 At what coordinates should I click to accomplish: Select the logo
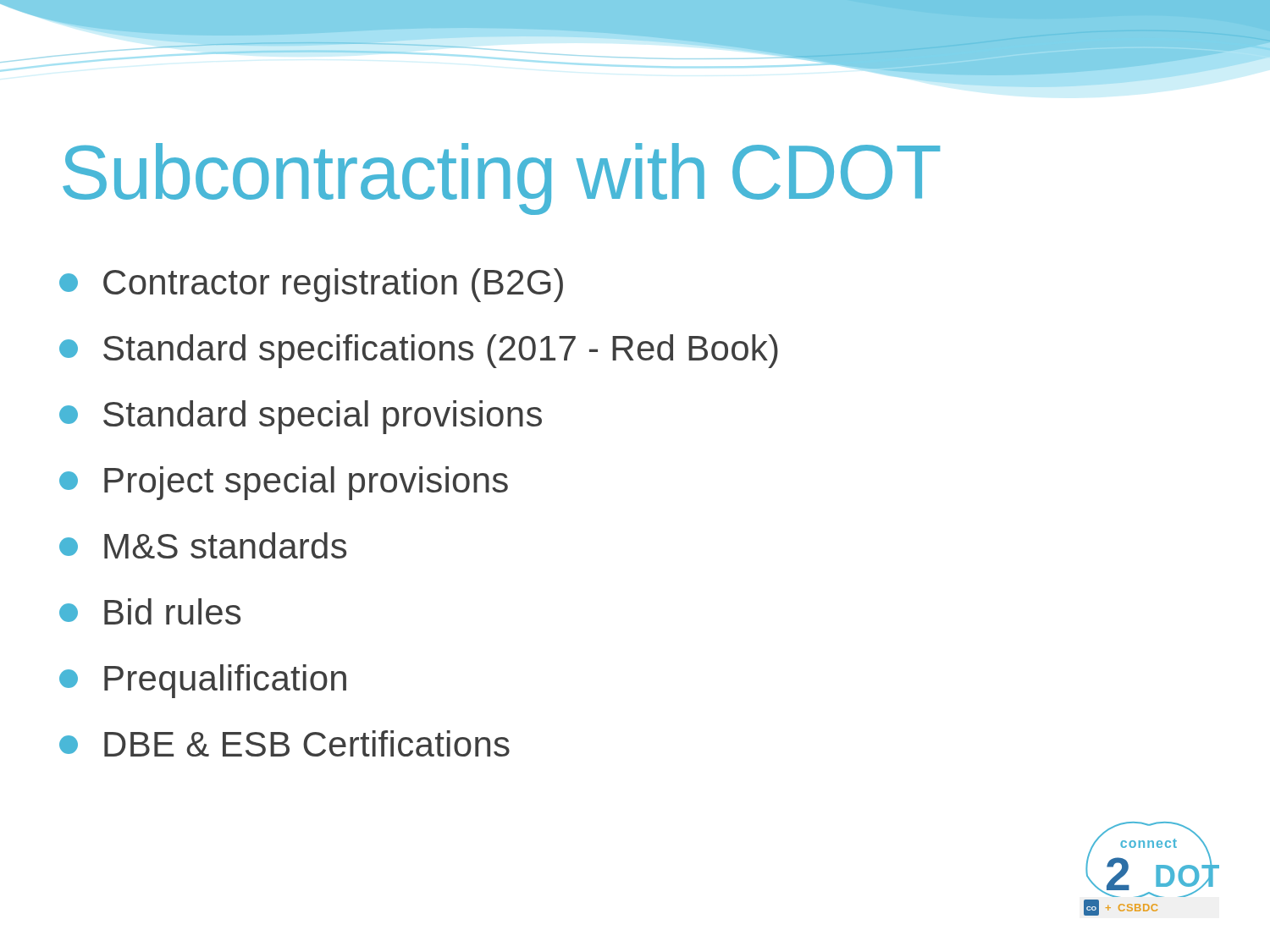tap(1149, 869)
